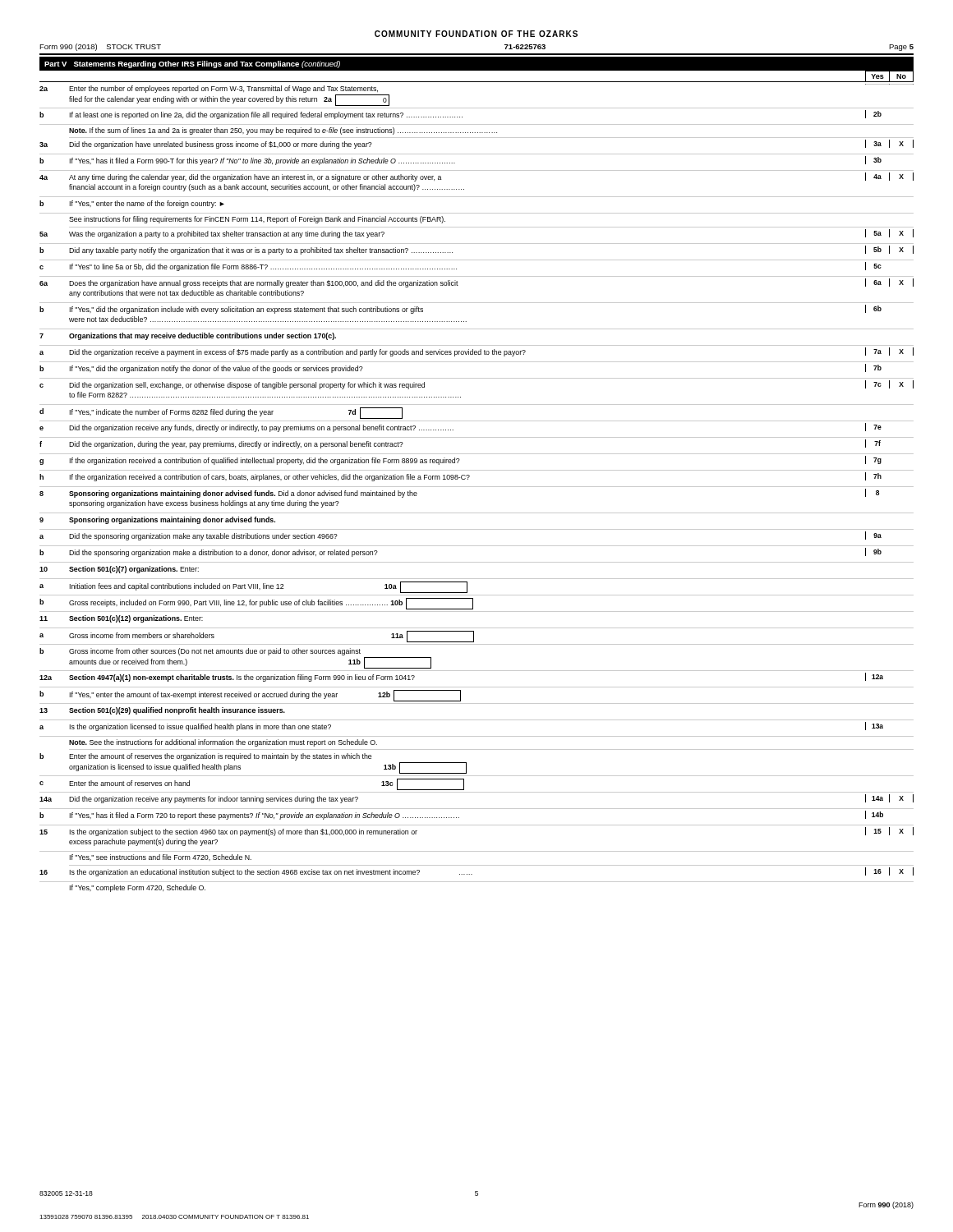Image resolution: width=953 pixels, height=1232 pixels.
Task: Click the passage that begins "2a Enter the number of employees reported"
Action: click(x=219, y=88)
